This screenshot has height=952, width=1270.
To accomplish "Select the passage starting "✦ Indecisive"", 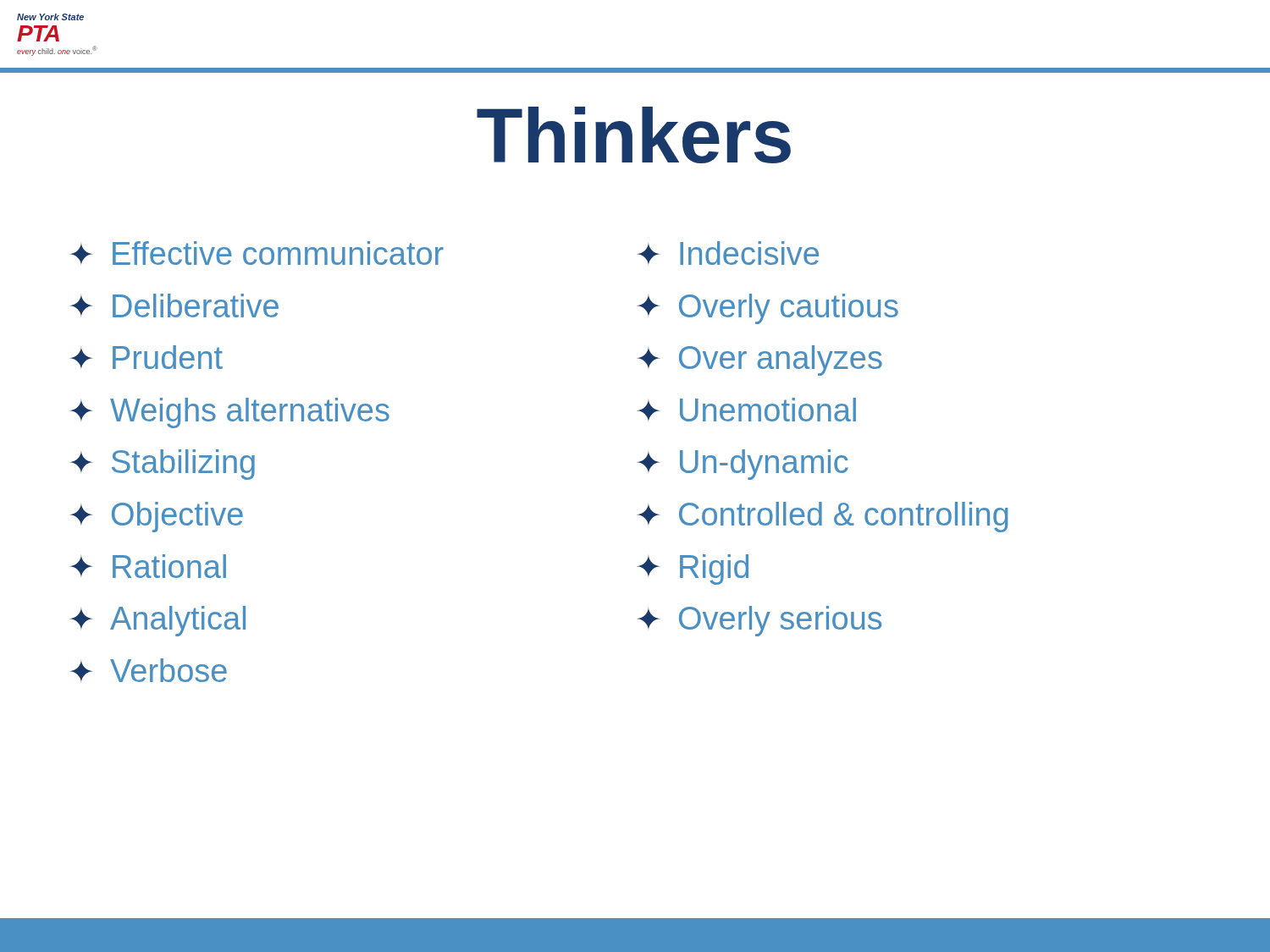I will (728, 255).
